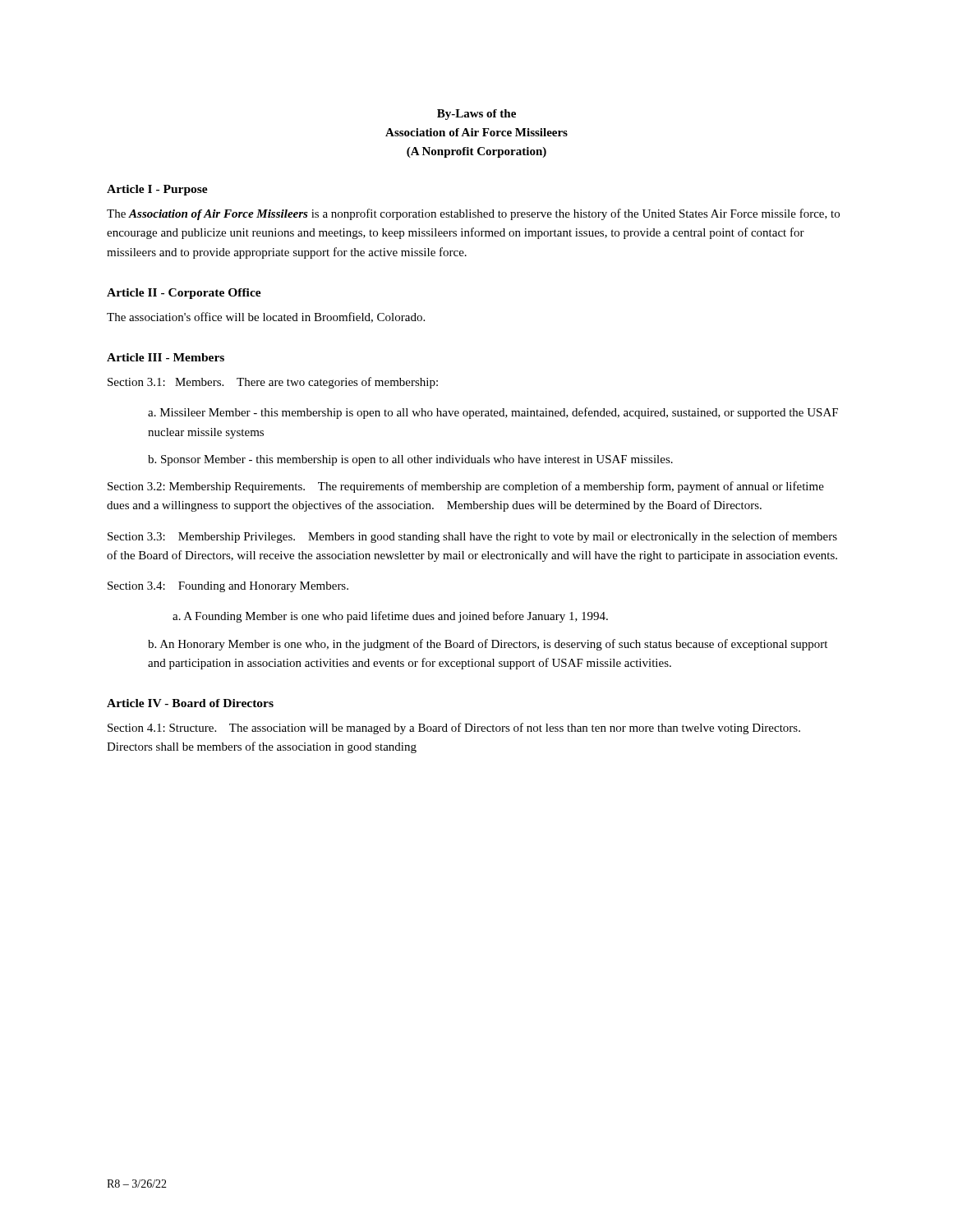Image resolution: width=953 pixels, height=1232 pixels.
Task: Locate the text block that says "Section 3.2: Membership"
Action: pos(465,496)
